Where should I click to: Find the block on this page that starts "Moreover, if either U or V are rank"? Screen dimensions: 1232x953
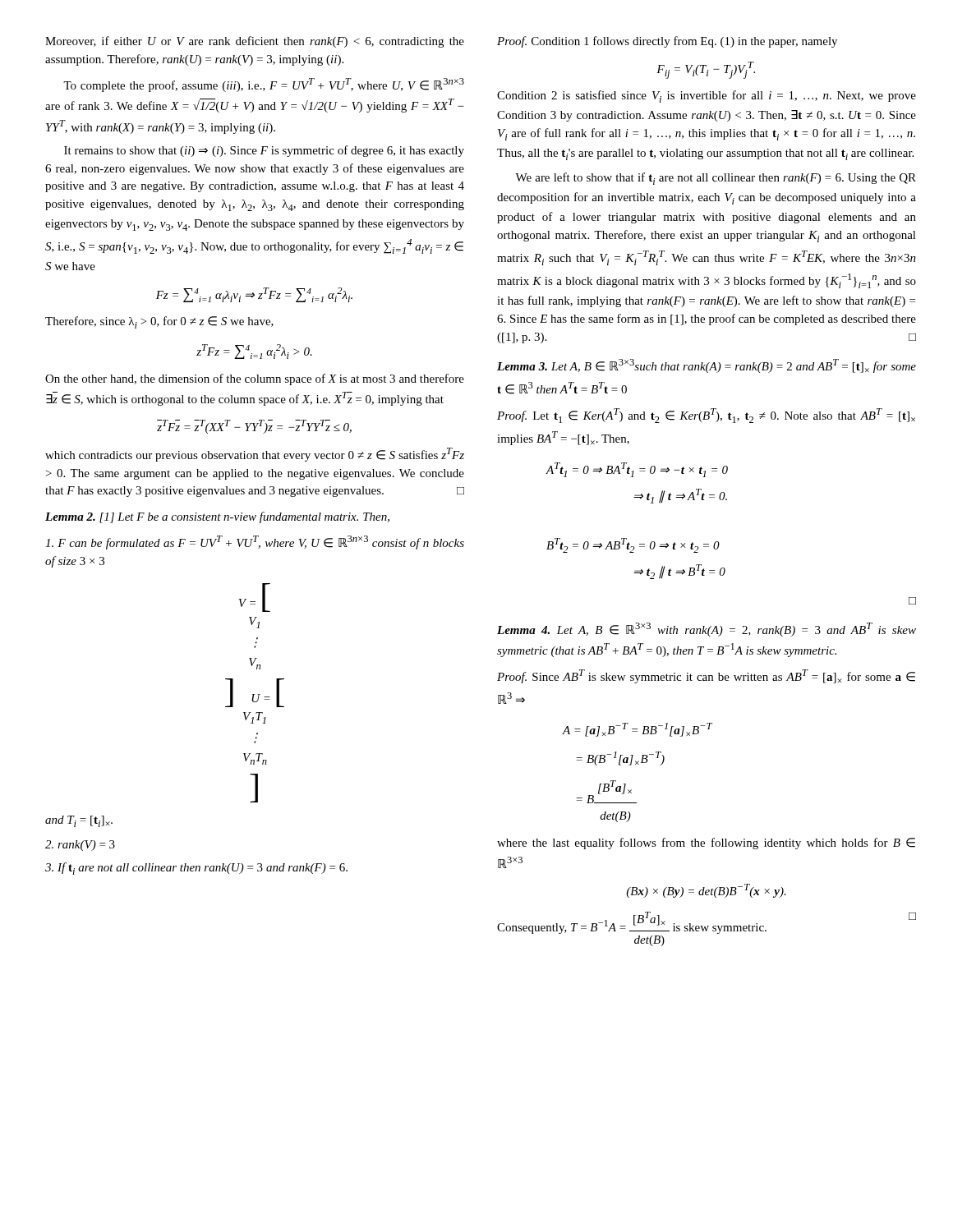click(x=255, y=154)
